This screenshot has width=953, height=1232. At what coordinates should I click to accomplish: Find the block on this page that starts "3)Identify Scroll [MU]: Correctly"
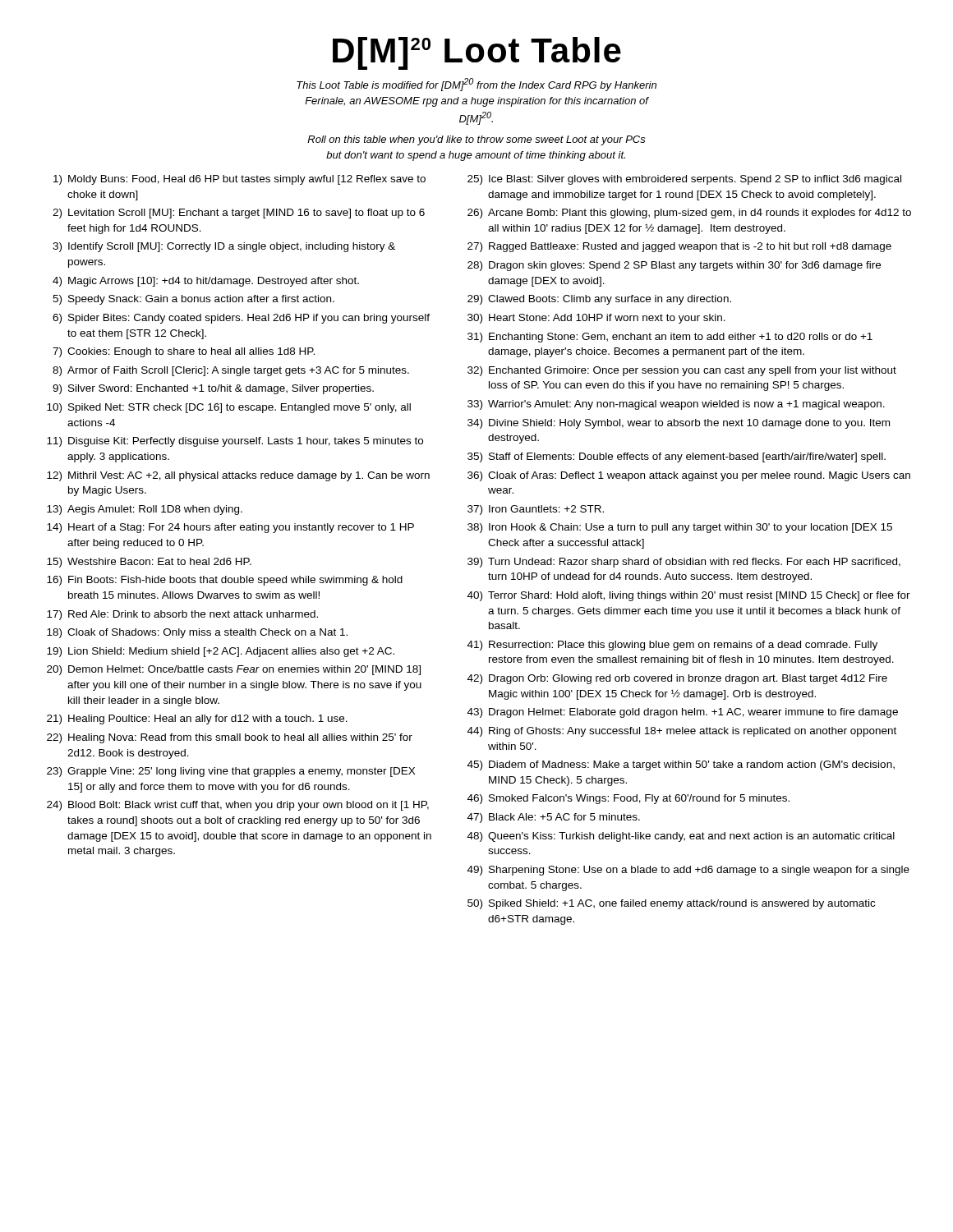[x=237, y=255]
